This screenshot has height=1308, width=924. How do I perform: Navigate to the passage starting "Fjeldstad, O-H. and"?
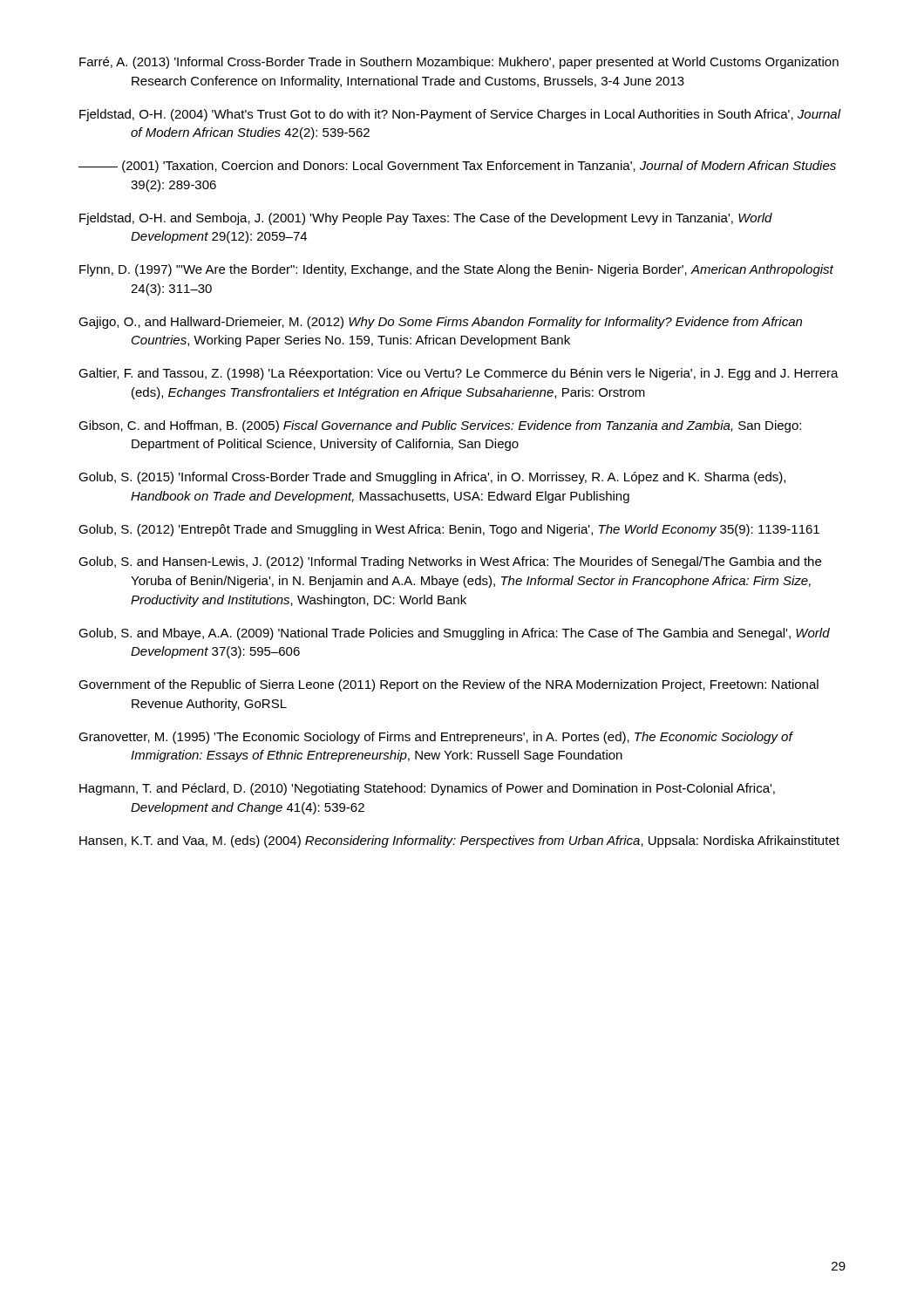[425, 227]
